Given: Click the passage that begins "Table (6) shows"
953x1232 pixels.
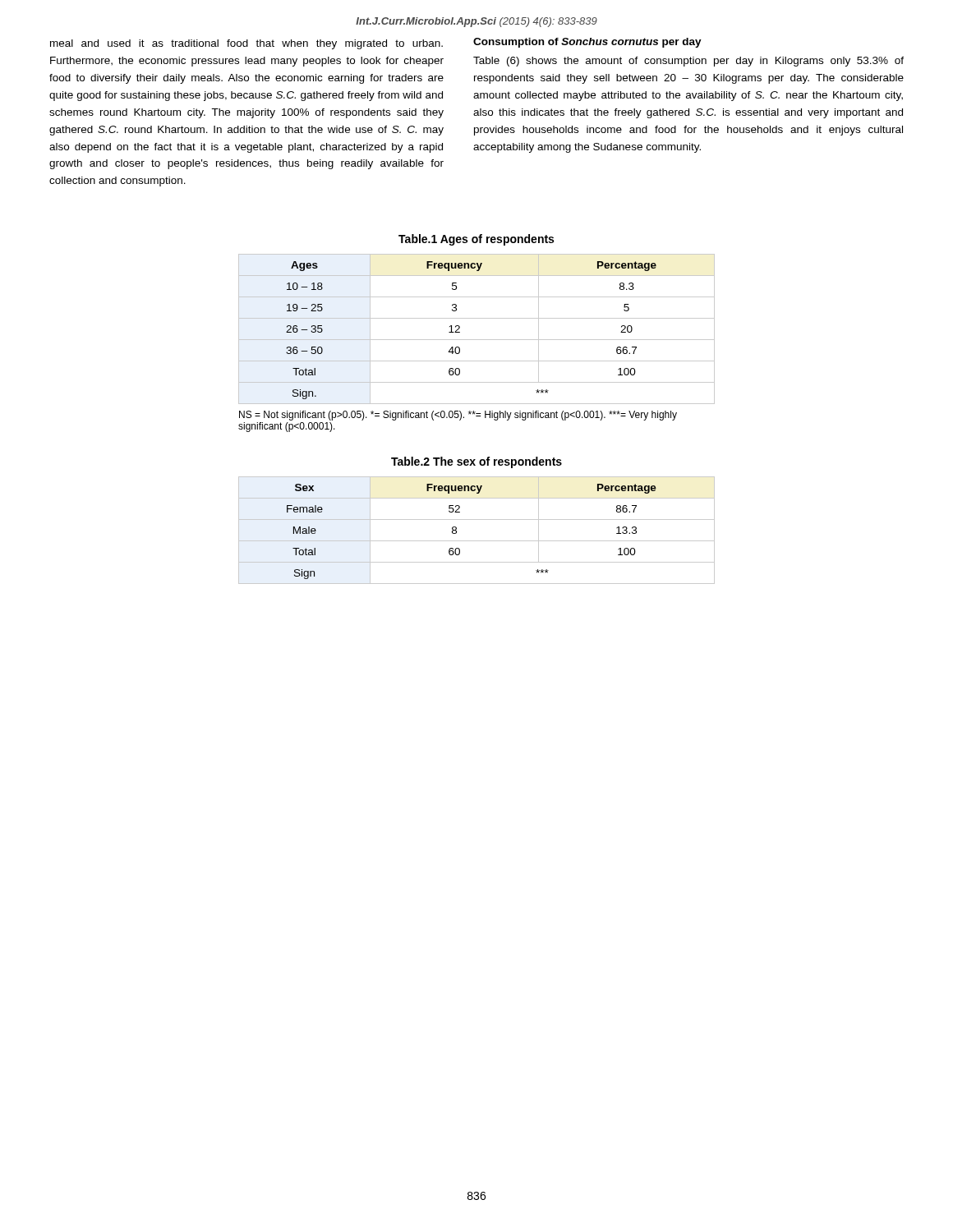Looking at the screenshot, I should pyautogui.click(x=688, y=103).
